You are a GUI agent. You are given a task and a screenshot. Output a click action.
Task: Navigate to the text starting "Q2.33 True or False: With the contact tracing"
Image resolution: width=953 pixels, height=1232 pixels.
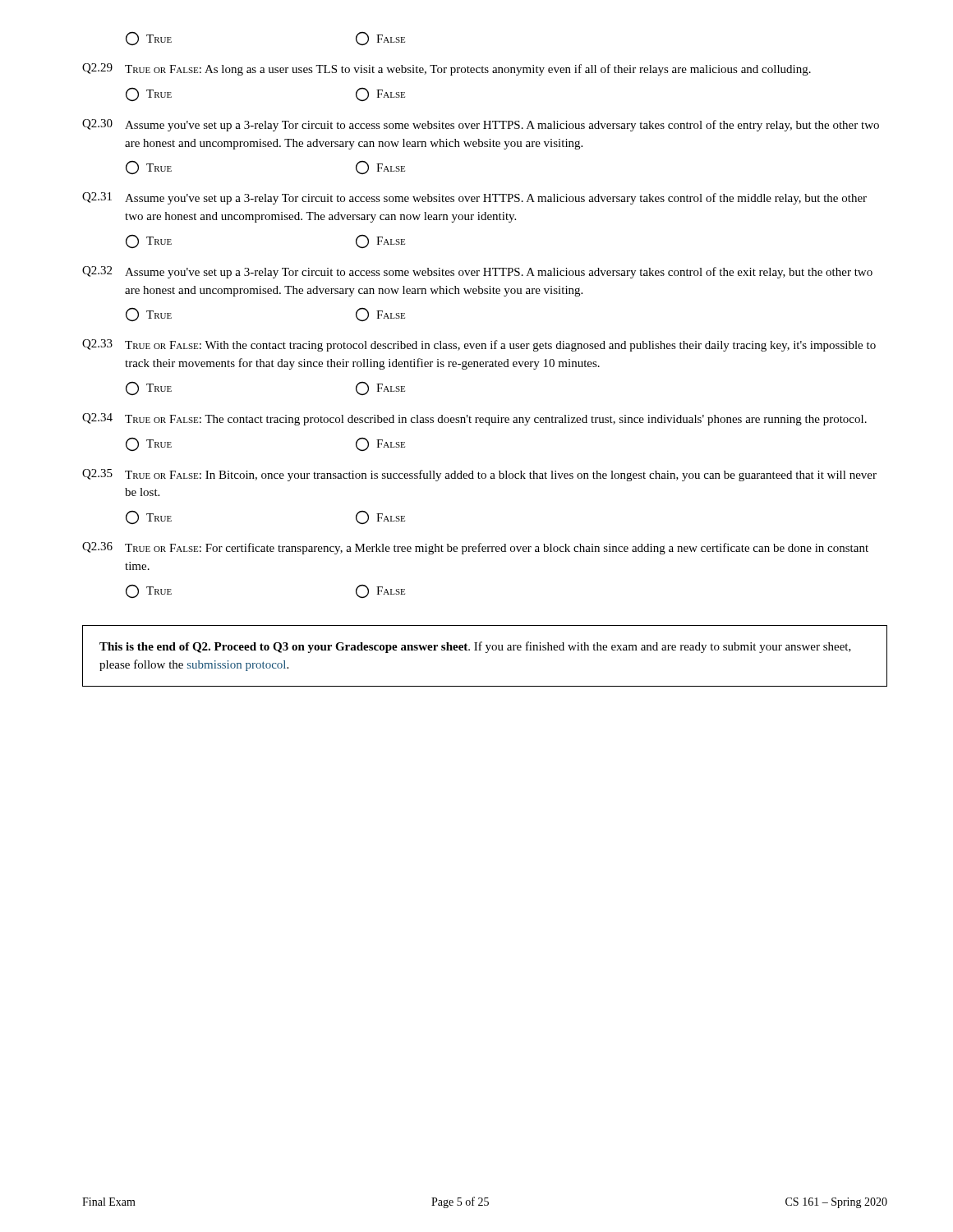pyautogui.click(x=485, y=366)
